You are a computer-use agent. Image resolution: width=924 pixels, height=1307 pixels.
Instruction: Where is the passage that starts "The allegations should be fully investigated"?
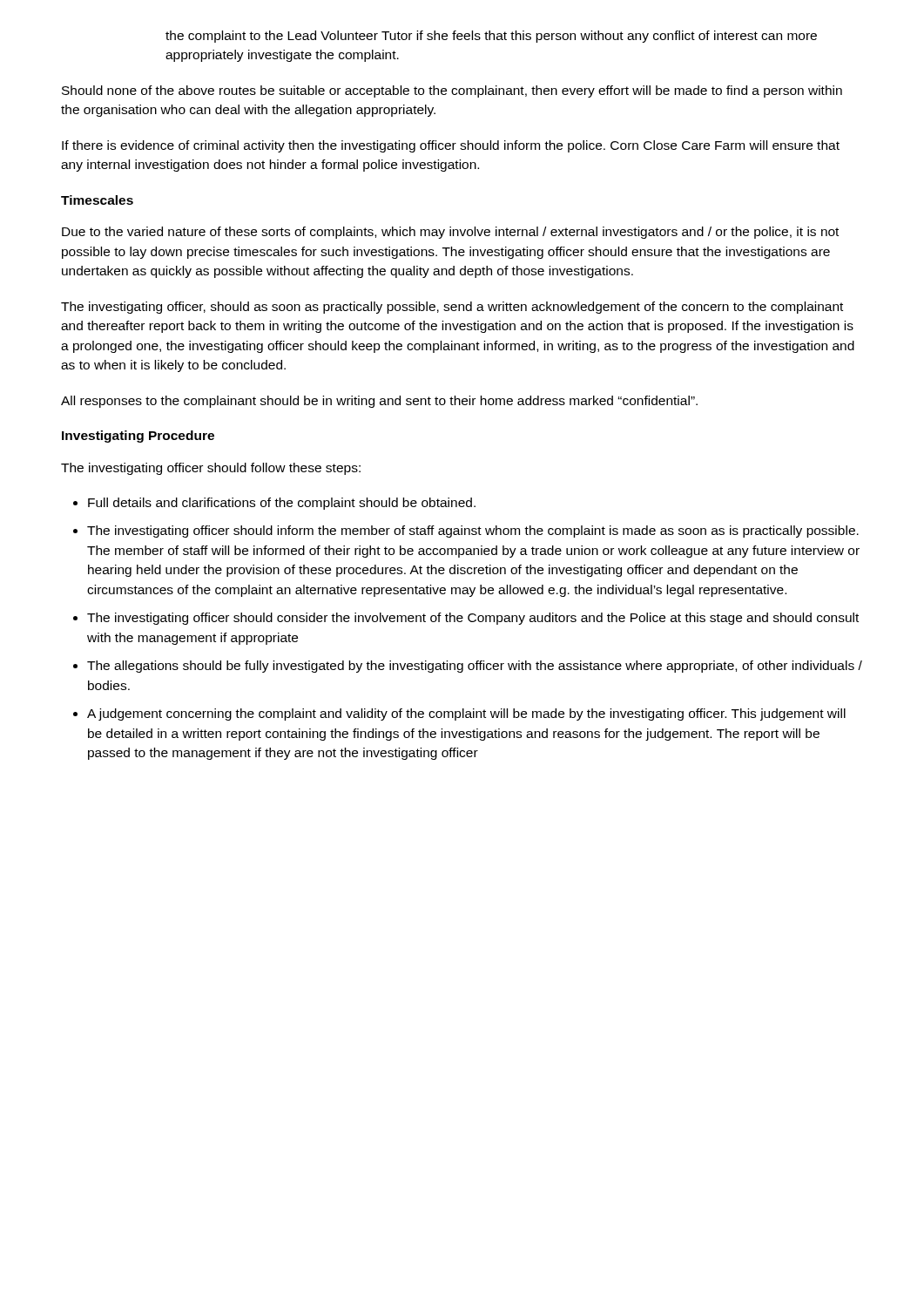coord(475,675)
